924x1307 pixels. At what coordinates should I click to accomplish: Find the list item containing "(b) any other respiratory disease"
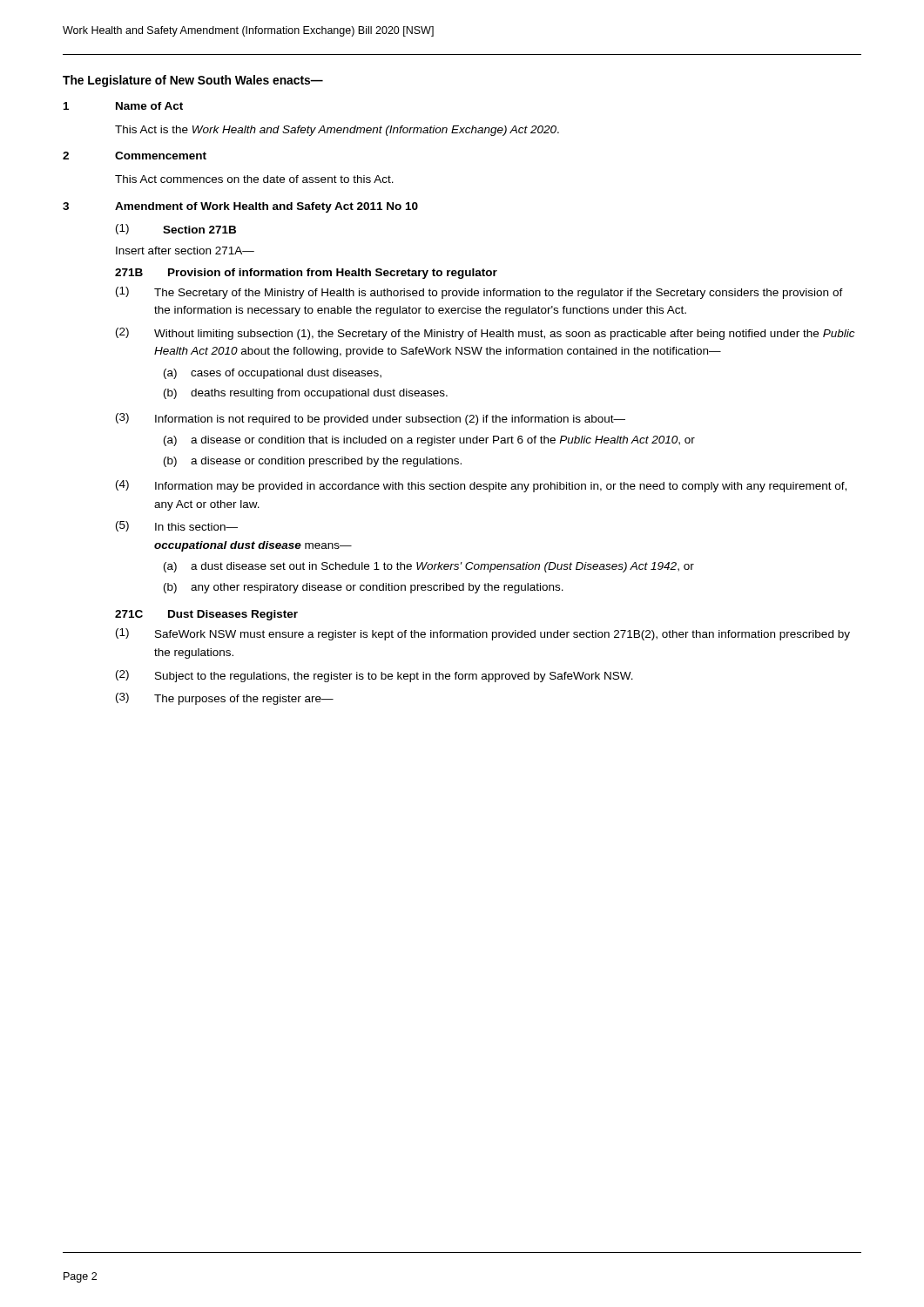512,587
